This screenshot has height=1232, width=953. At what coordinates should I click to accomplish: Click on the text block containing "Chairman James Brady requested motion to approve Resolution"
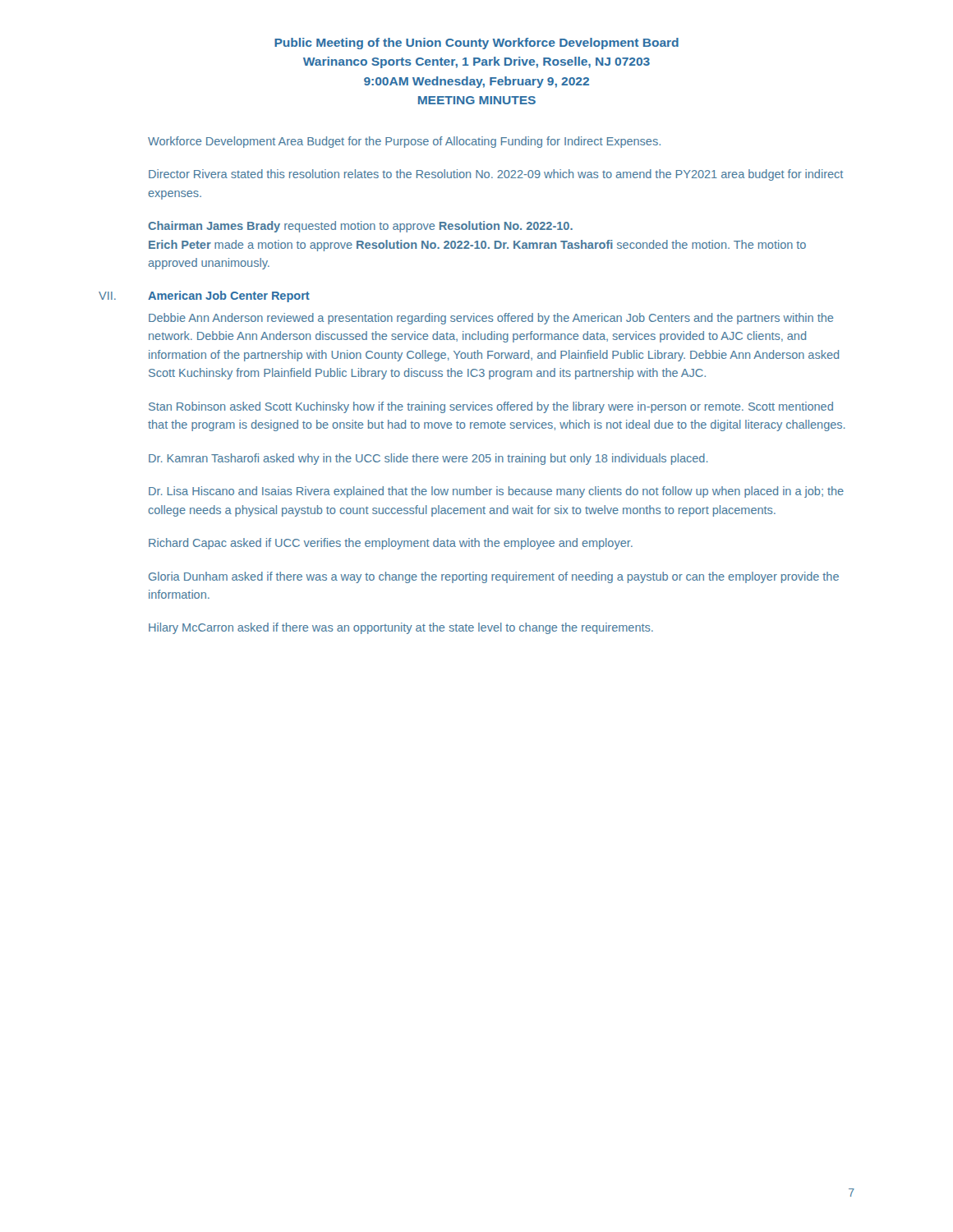(x=477, y=245)
